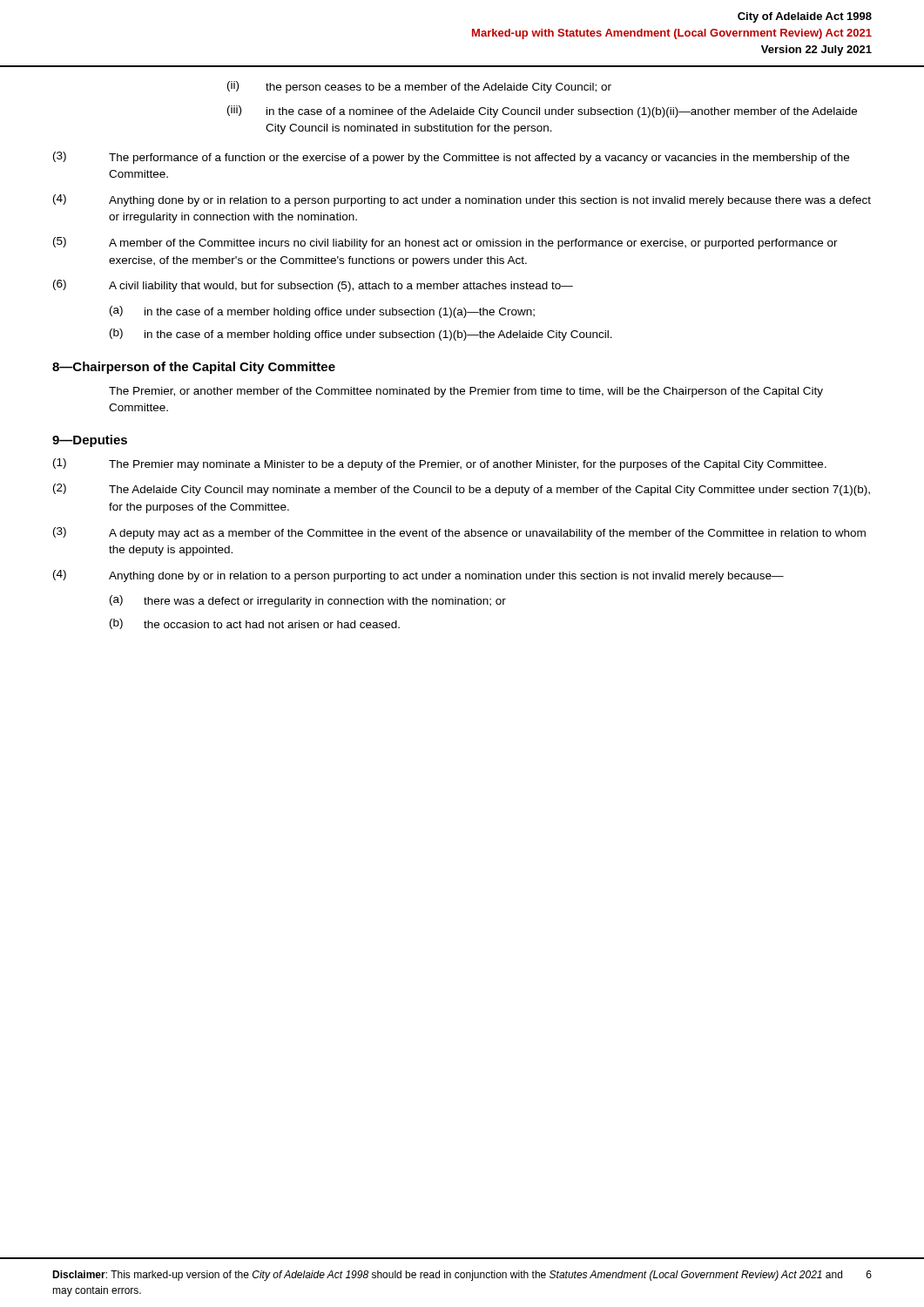Find the block on this page that starts "(1) The Premier"
The image size is (924, 1307).
point(462,464)
